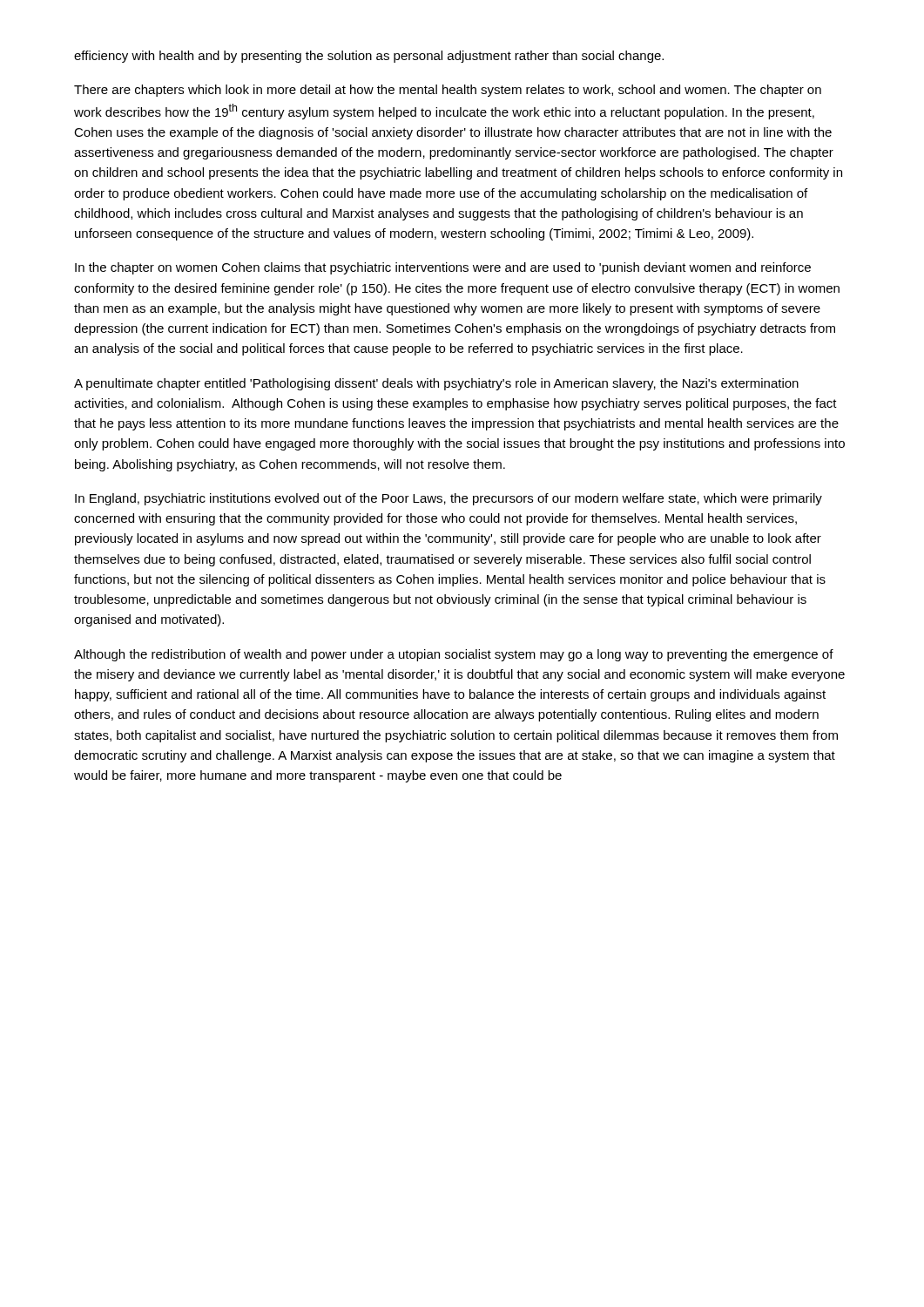Find the element starting "In England, psychiatric institutions evolved"
This screenshot has width=924, height=1307.
tap(450, 559)
